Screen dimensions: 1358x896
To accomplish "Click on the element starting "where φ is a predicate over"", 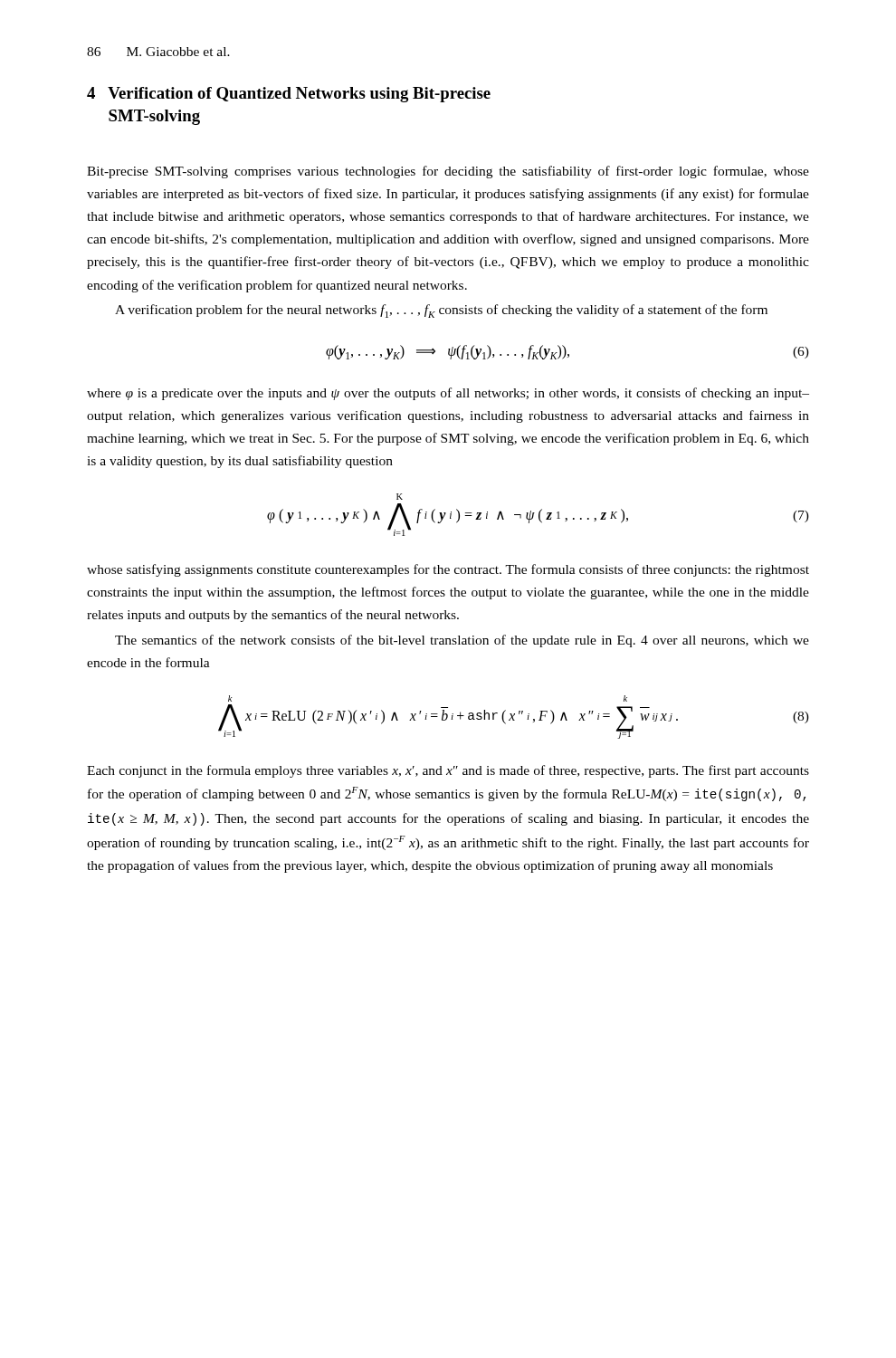I will pyautogui.click(x=448, y=427).
